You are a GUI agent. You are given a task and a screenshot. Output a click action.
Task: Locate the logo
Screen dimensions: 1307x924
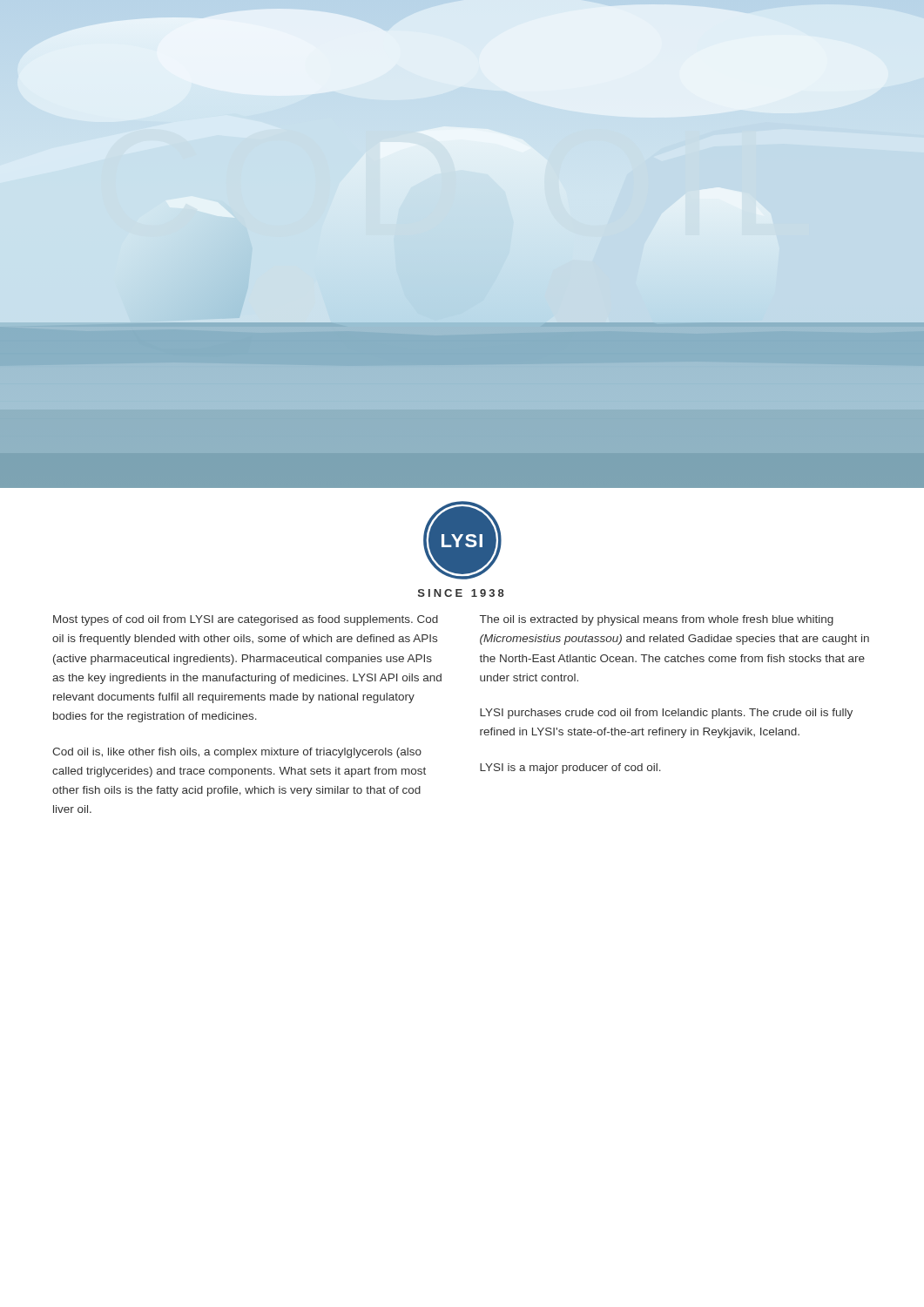pyautogui.click(x=462, y=550)
